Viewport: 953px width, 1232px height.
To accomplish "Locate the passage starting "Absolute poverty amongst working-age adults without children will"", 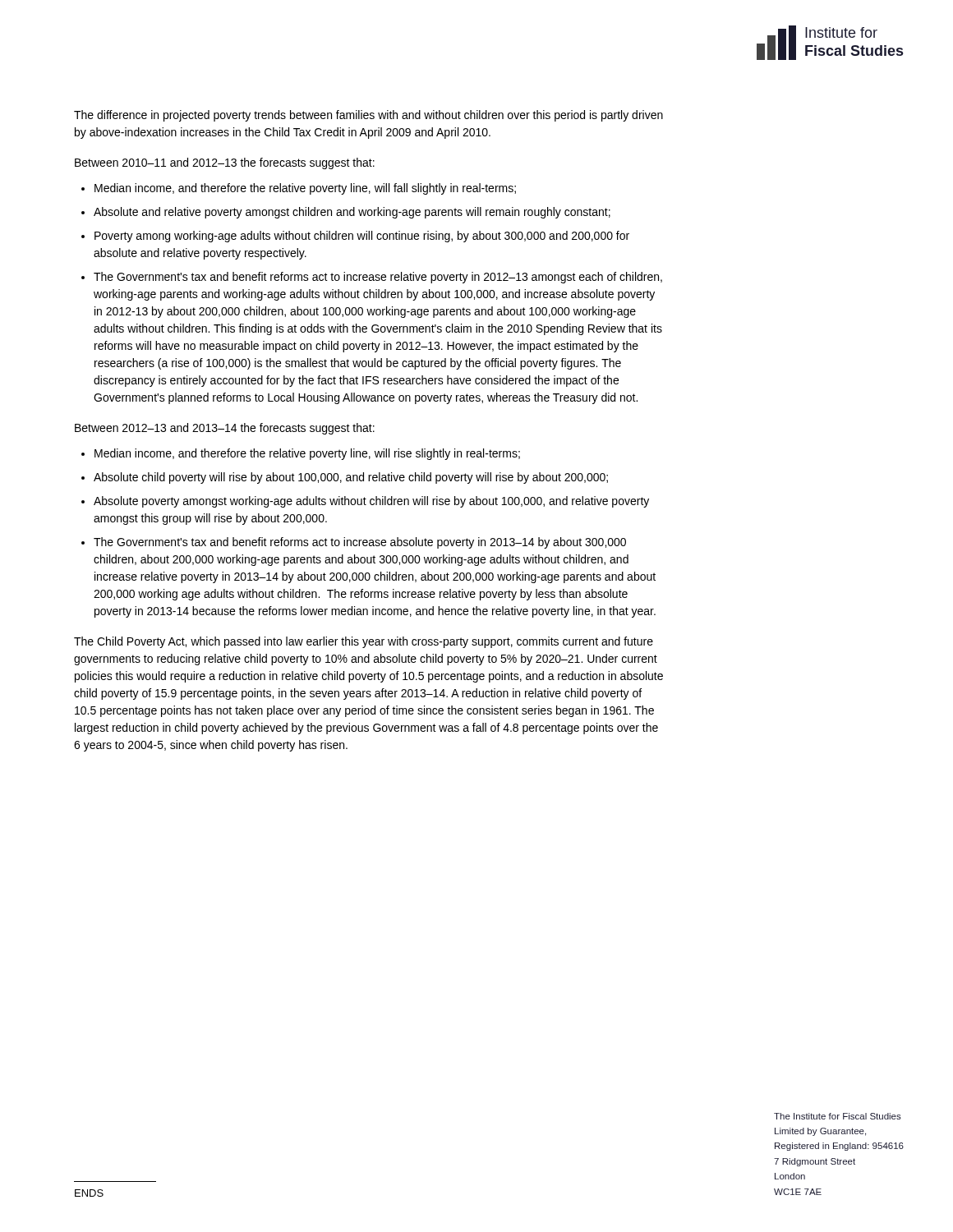I will click(371, 510).
